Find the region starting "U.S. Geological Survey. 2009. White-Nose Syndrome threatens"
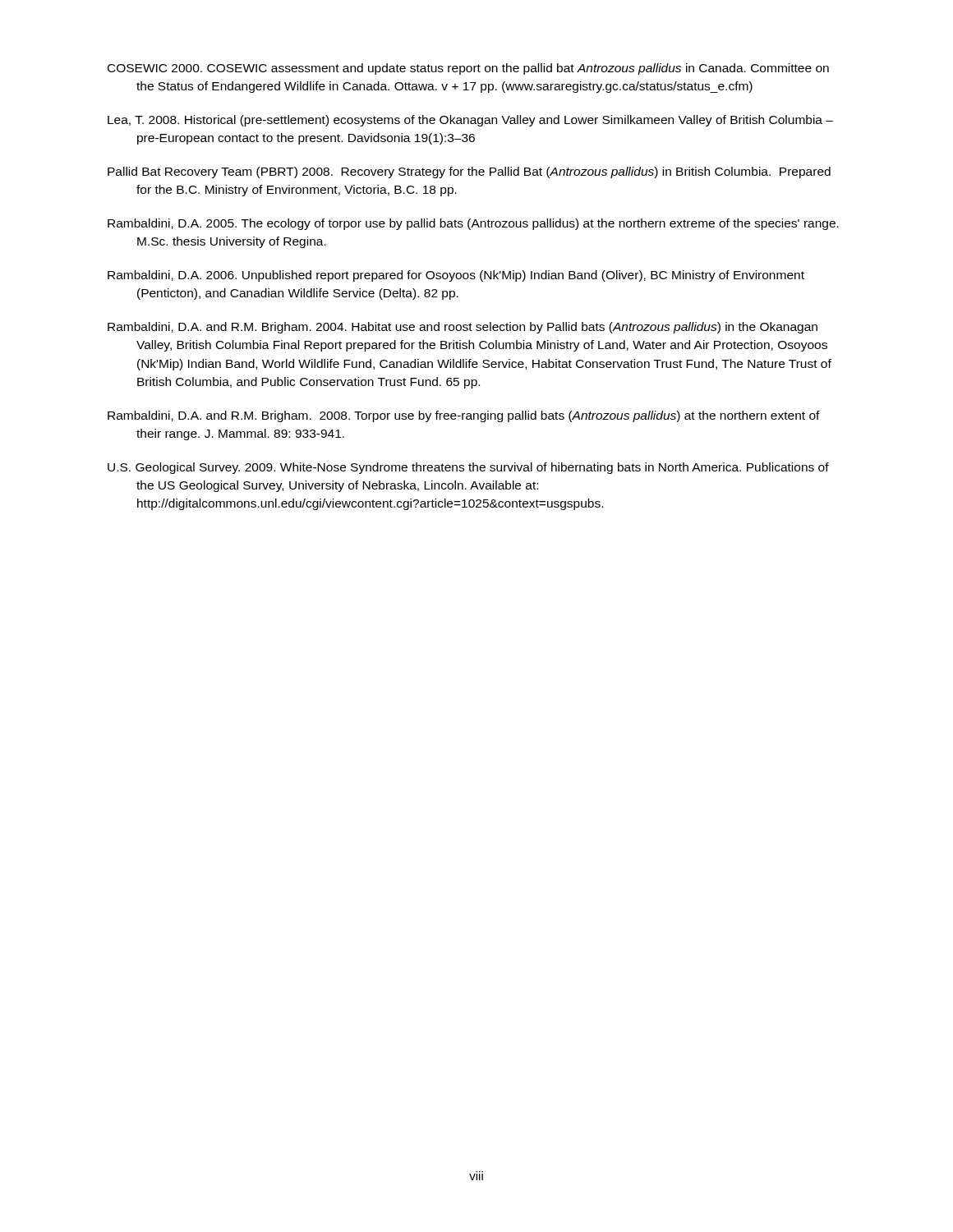The height and width of the screenshot is (1232, 953). [468, 485]
